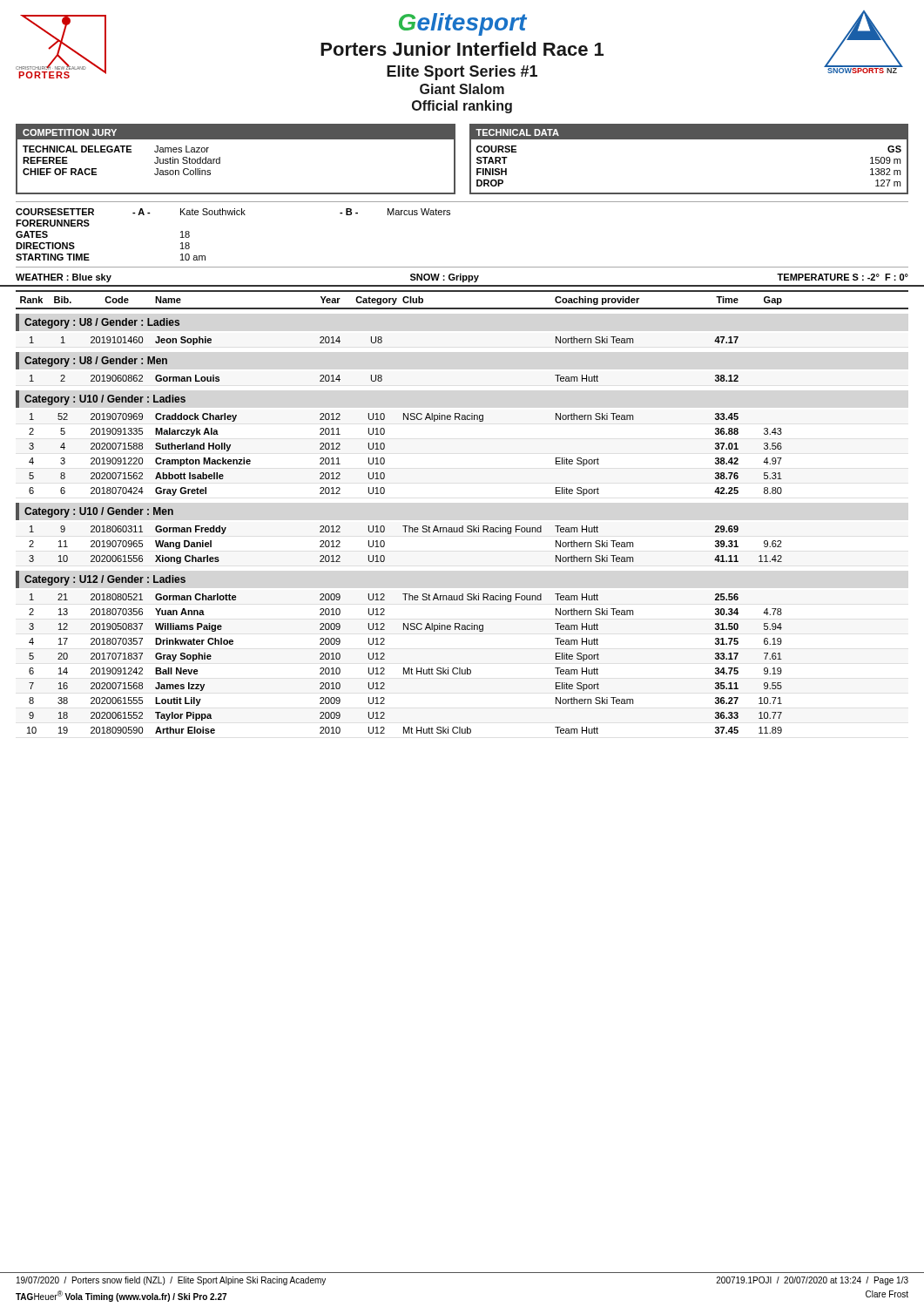Select the table that reads "1522019070969Craddock Charley2012U10NSC Alpine RacingNorthern Ski"
Image resolution: width=924 pixels, height=1307 pixels.
coord(462,454)
